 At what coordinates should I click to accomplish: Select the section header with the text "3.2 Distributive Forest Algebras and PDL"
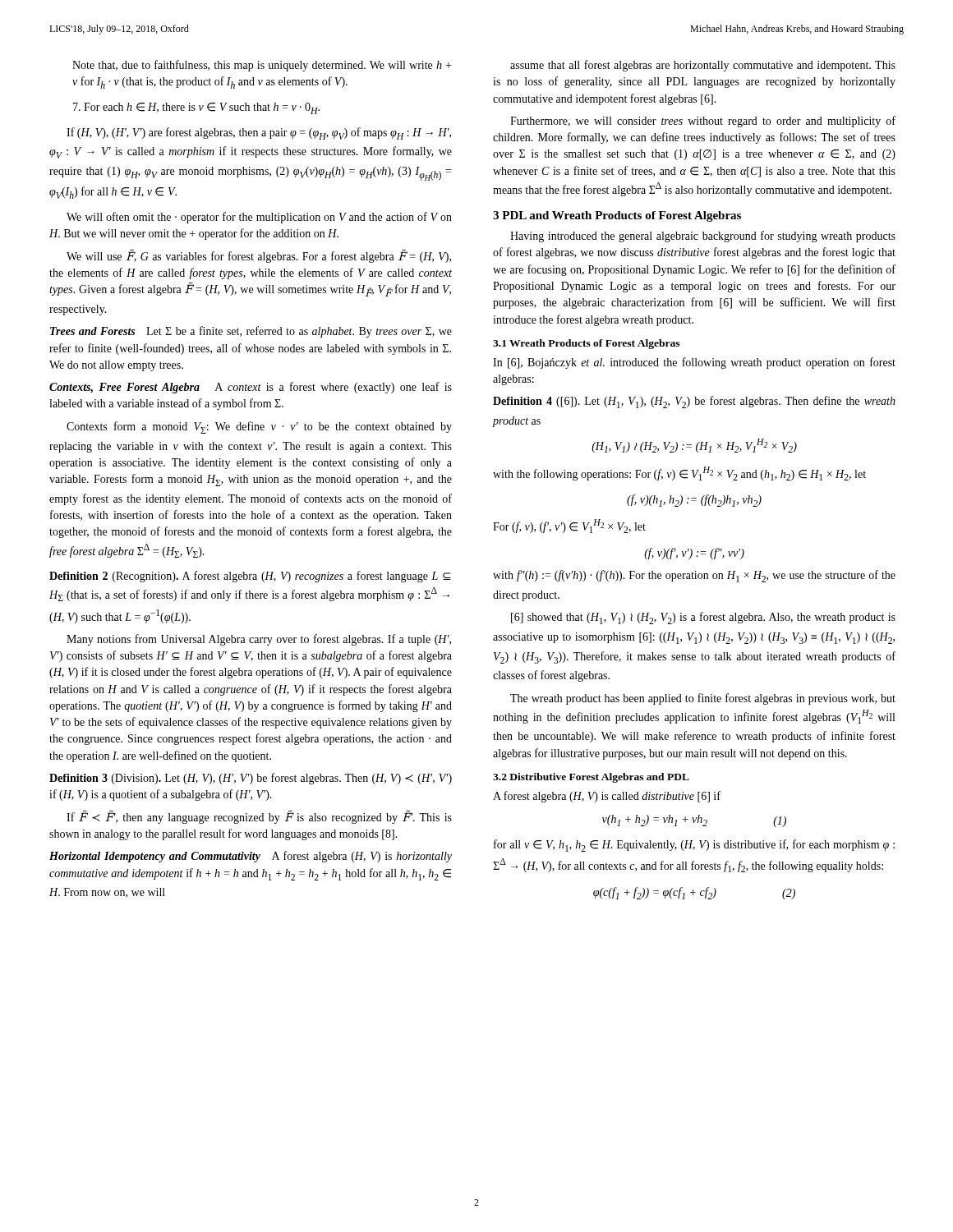click(x=591, y=777)
